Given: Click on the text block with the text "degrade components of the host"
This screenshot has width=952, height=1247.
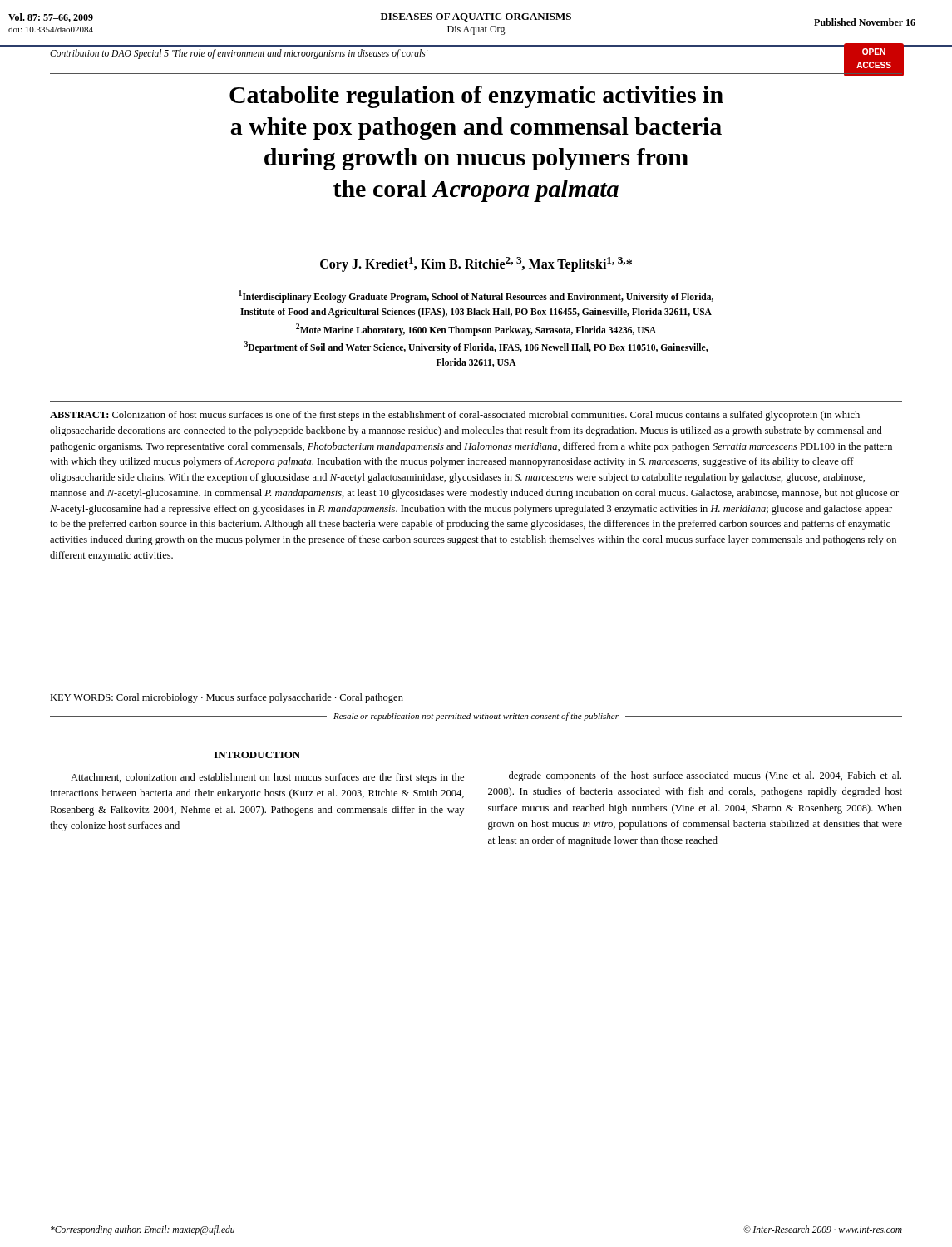Looking at the screenshot, I should coord(695,808).
